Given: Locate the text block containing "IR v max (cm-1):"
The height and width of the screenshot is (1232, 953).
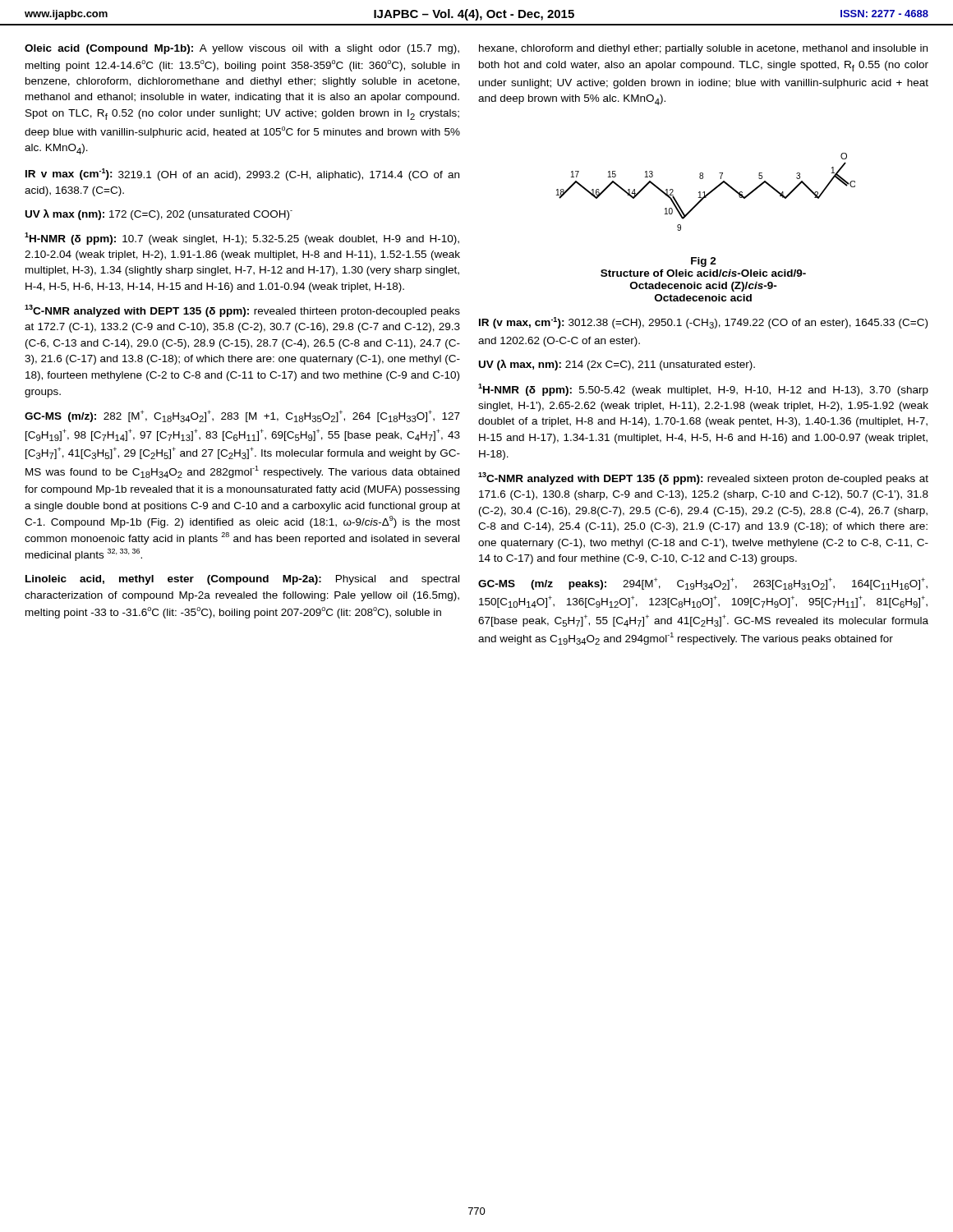Looking at the screenshot, I should 242,182.
